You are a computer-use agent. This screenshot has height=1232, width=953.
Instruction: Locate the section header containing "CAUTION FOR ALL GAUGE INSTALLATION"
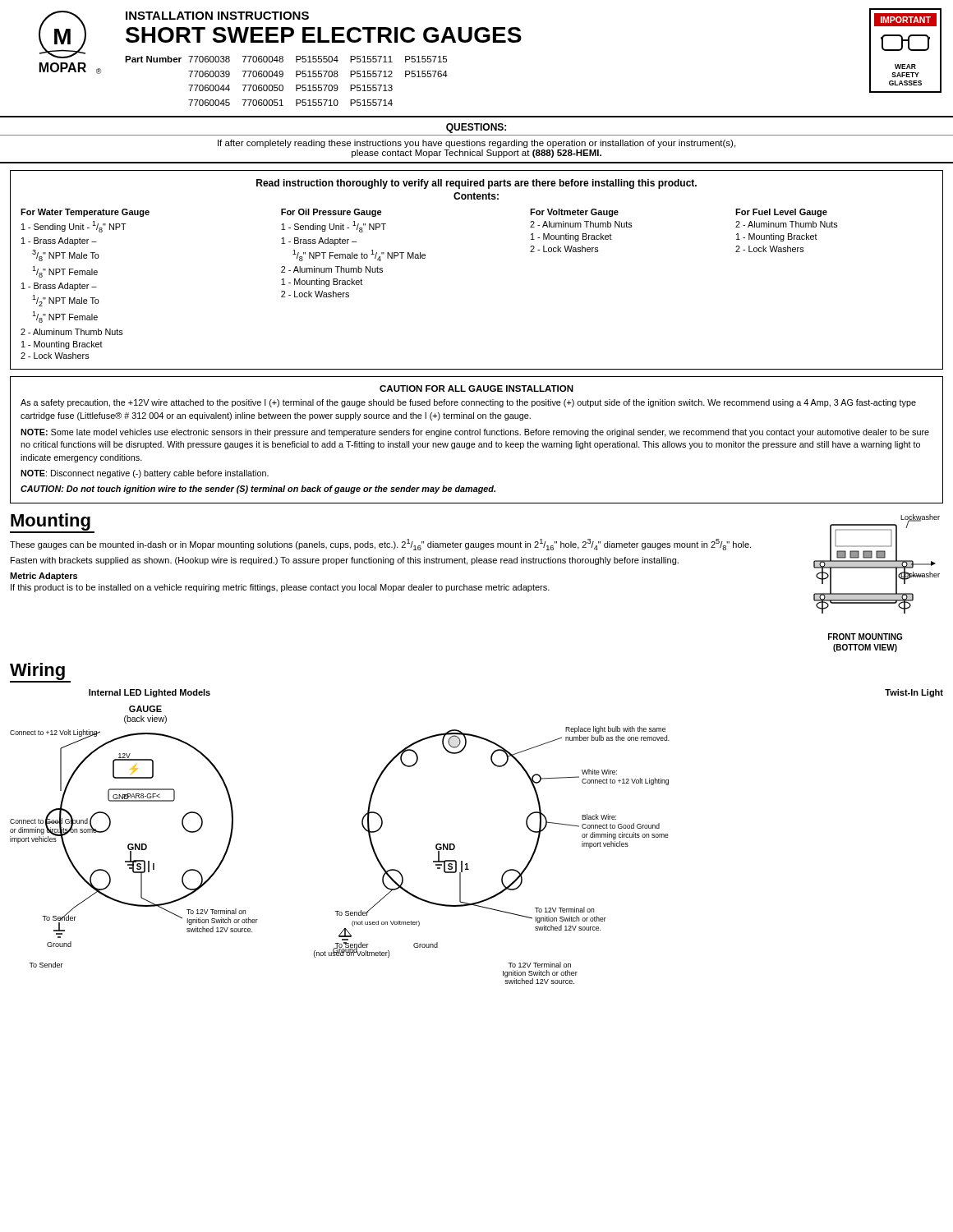tap(476, 389)
